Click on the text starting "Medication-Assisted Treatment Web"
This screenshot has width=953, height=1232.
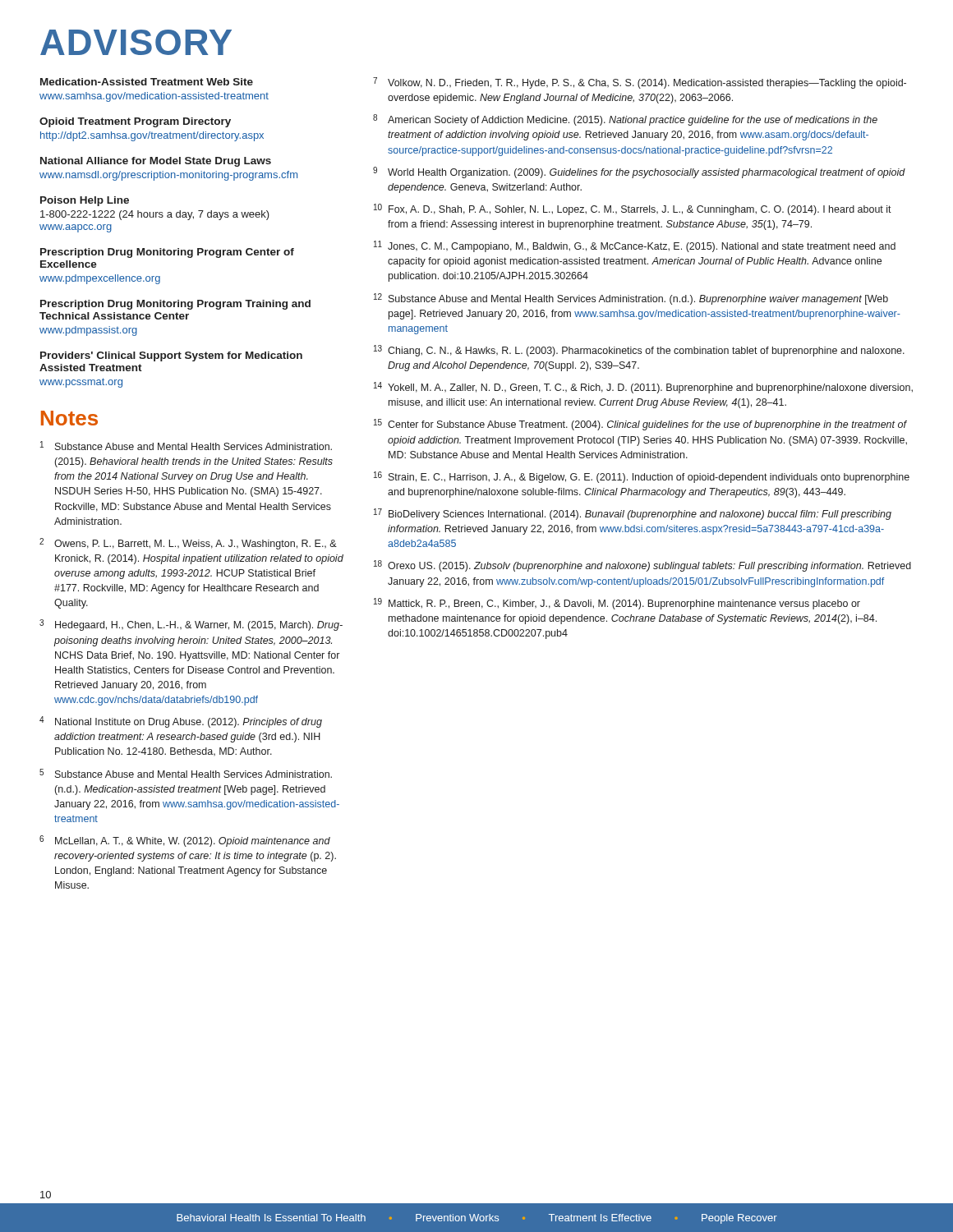point(191,89)
